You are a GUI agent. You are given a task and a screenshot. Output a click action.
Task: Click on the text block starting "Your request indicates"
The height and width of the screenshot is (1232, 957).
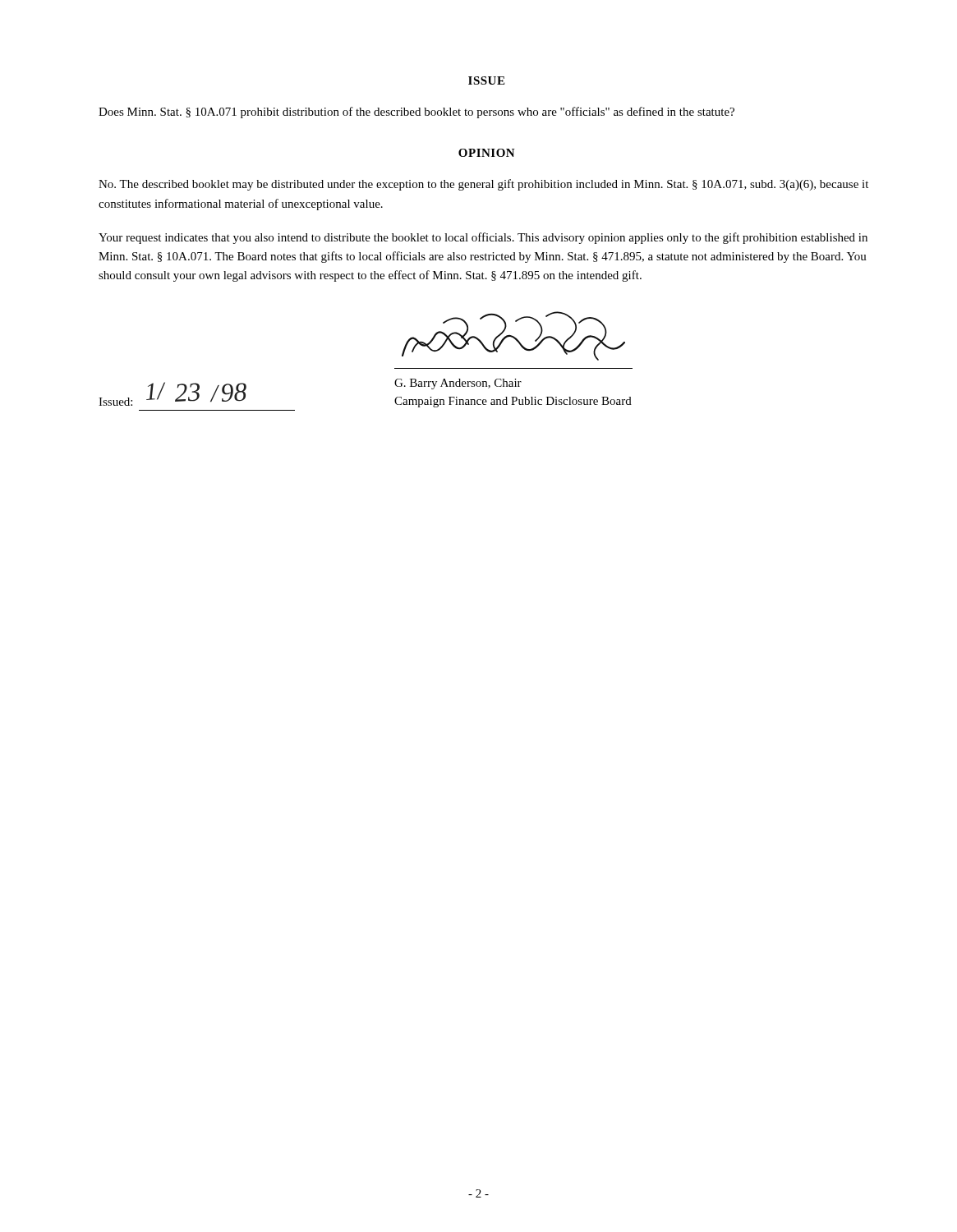tap(483, 256)
